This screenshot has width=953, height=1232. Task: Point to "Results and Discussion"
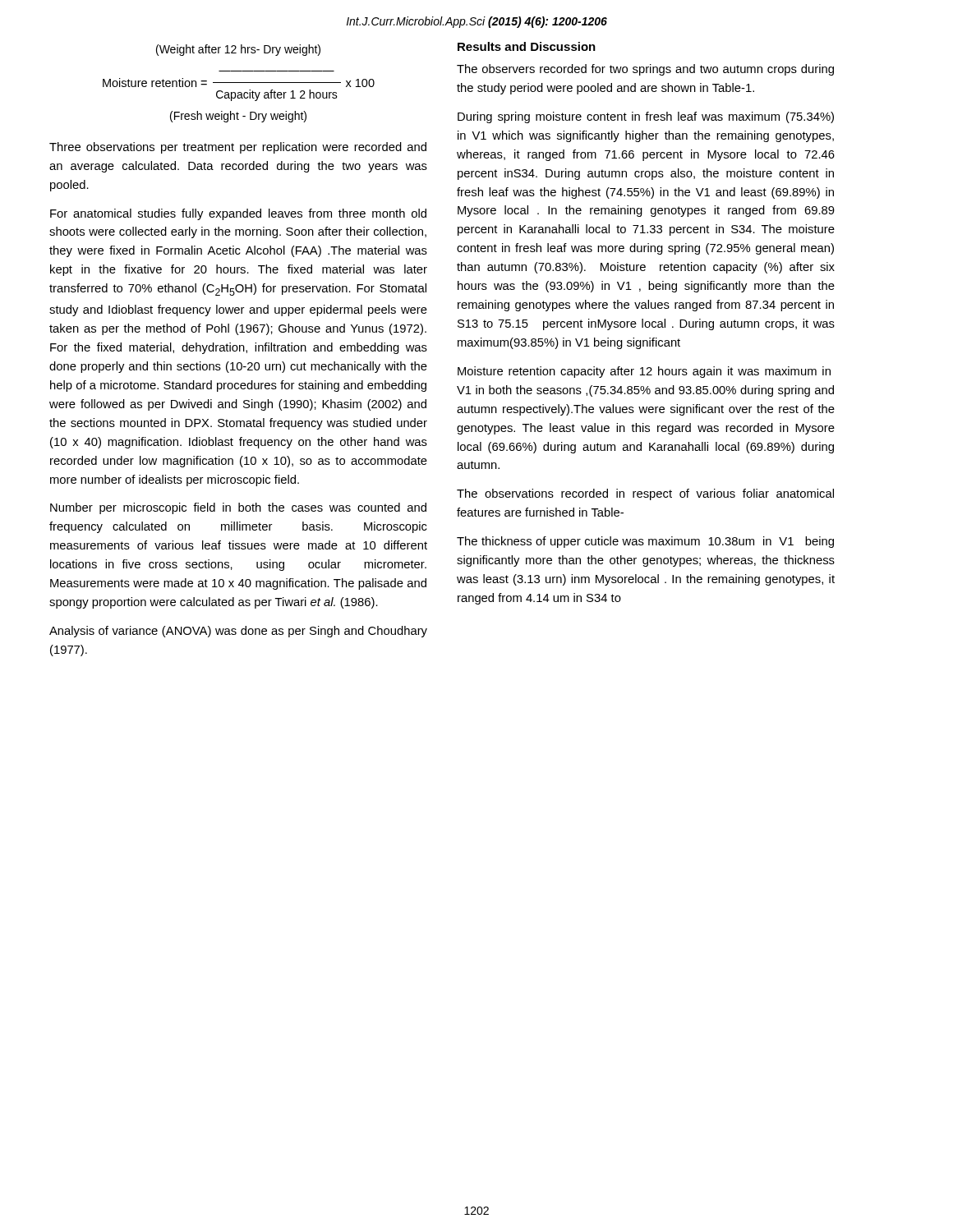tap(526, 46)
